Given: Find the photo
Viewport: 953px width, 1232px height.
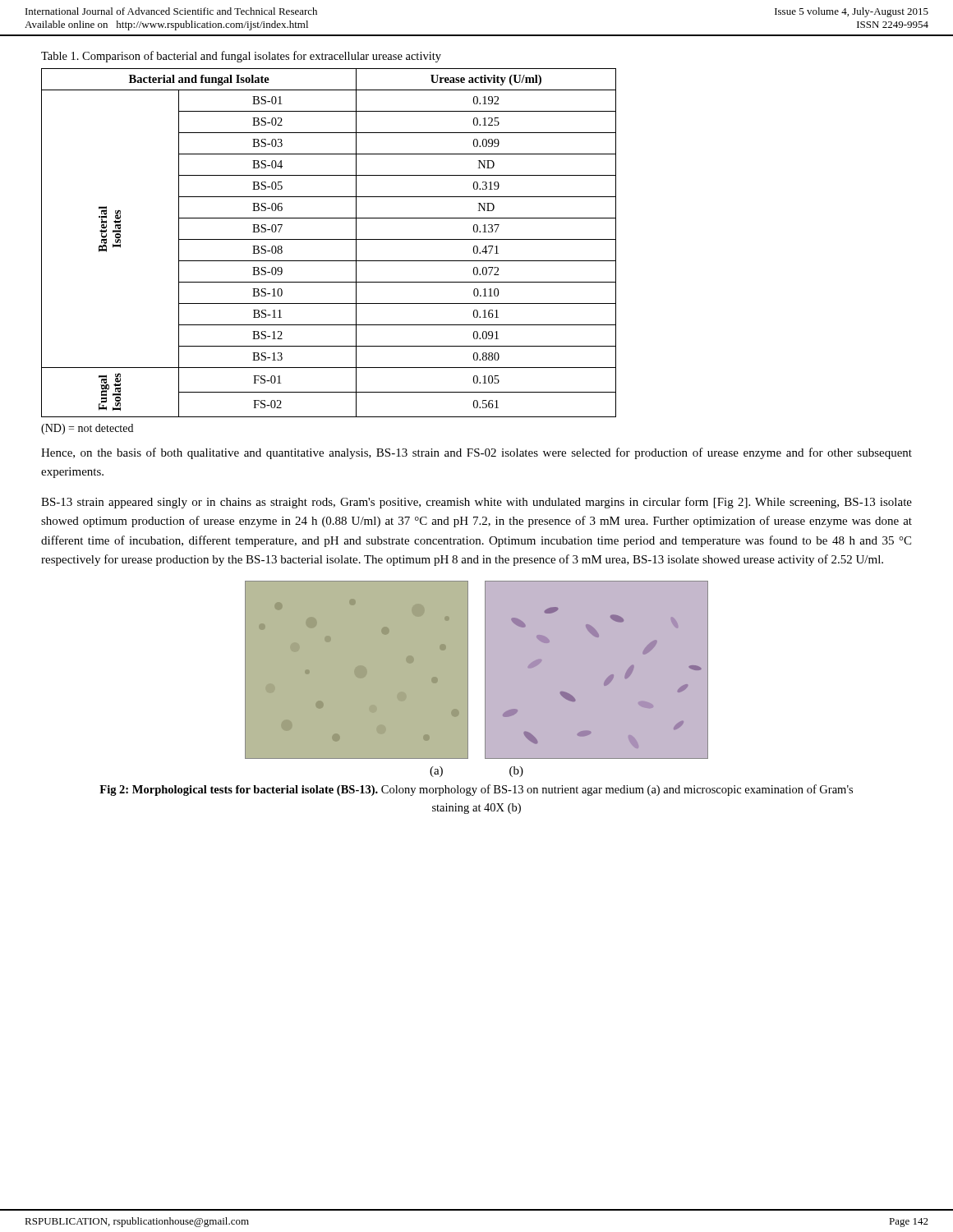Looking at the screenshot, I should point(476,679).
